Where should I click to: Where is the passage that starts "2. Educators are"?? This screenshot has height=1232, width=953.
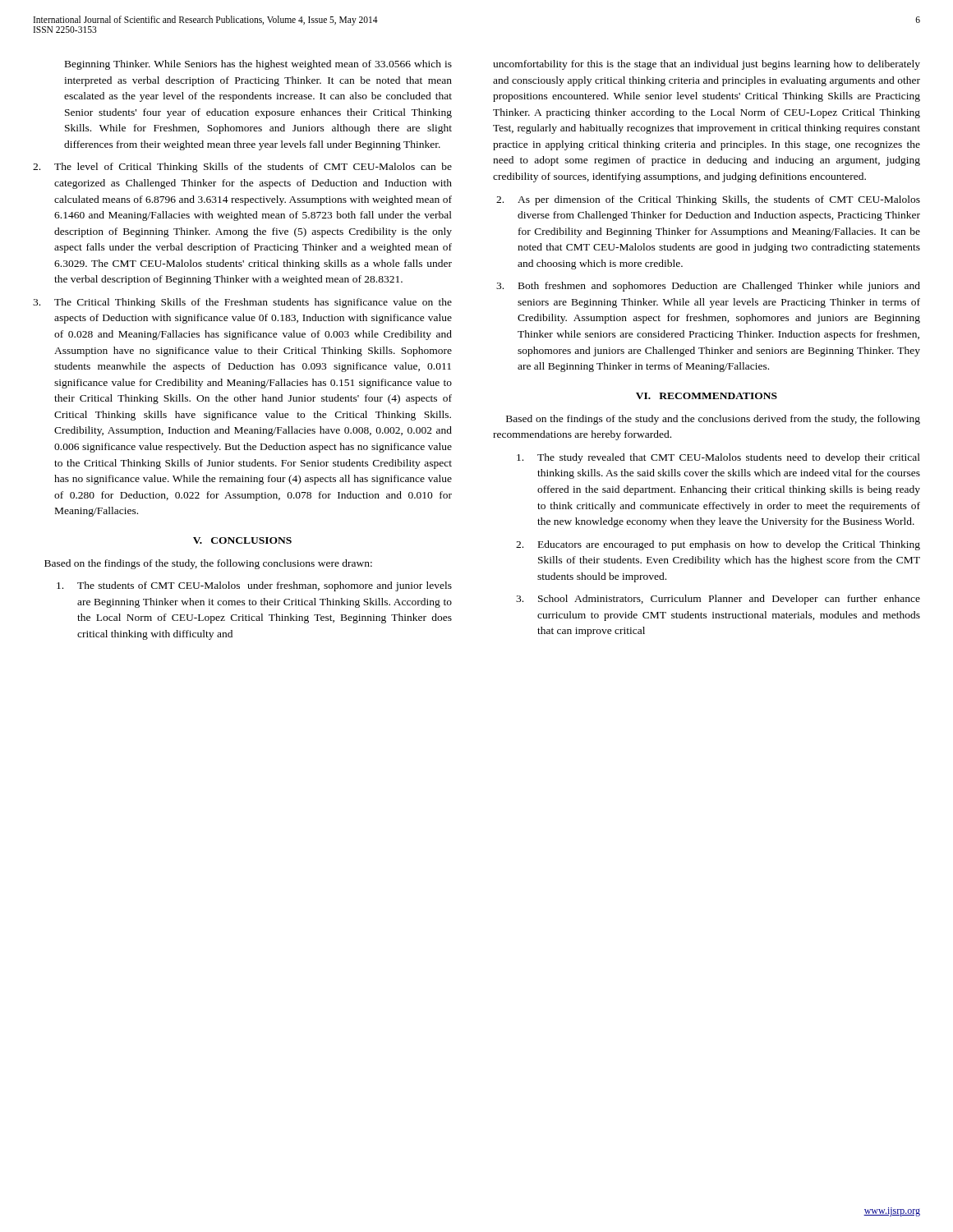coord(718,560)
